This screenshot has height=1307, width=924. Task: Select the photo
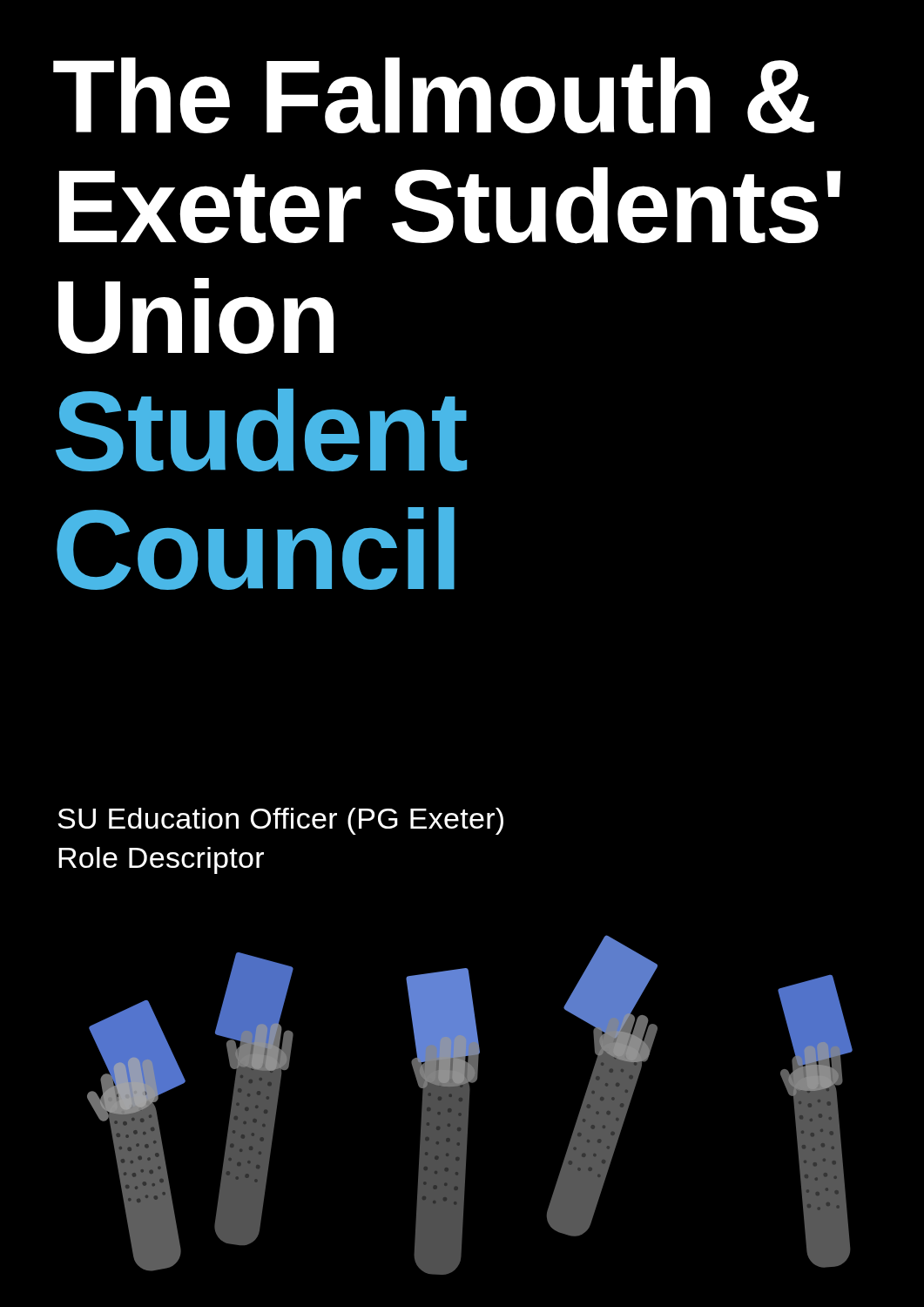(462, 1098)
